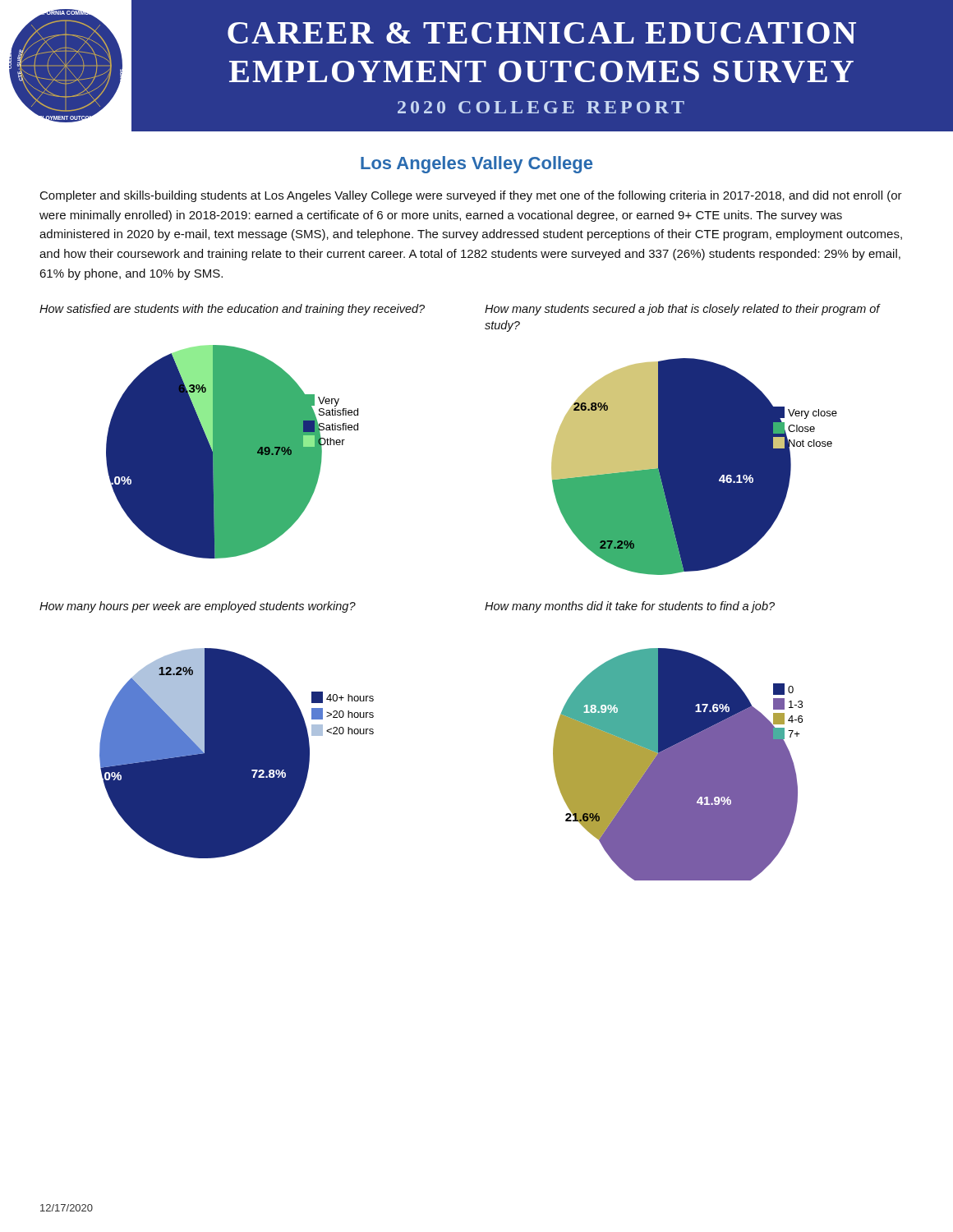The width and height of the screenshot is (953, 1232).
Task: Find the passage starting "How satisfied are"
Action: coord(232,309)
